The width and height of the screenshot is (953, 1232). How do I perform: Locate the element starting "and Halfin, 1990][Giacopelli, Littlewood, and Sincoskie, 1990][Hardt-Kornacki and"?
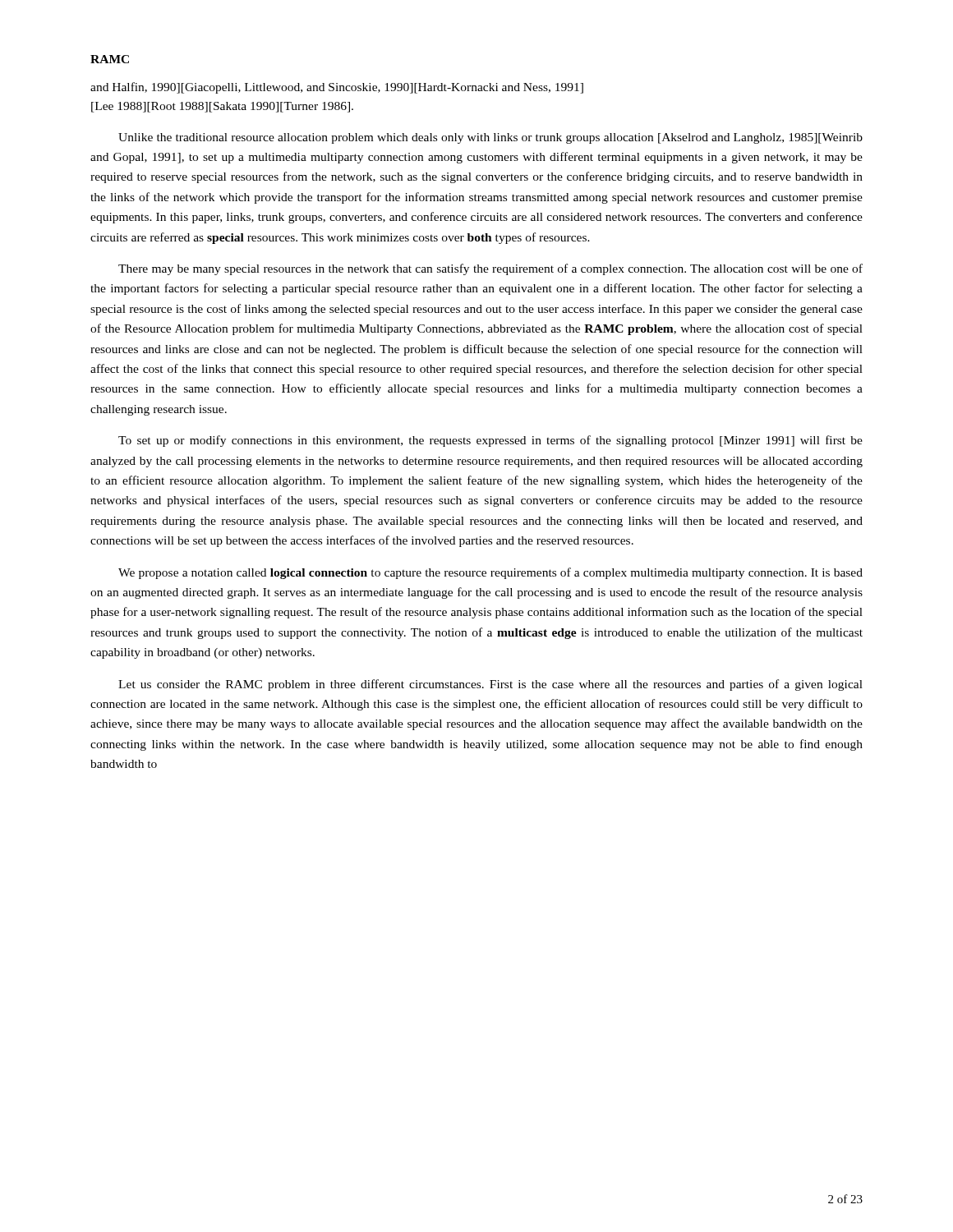[x=337, y=96]
